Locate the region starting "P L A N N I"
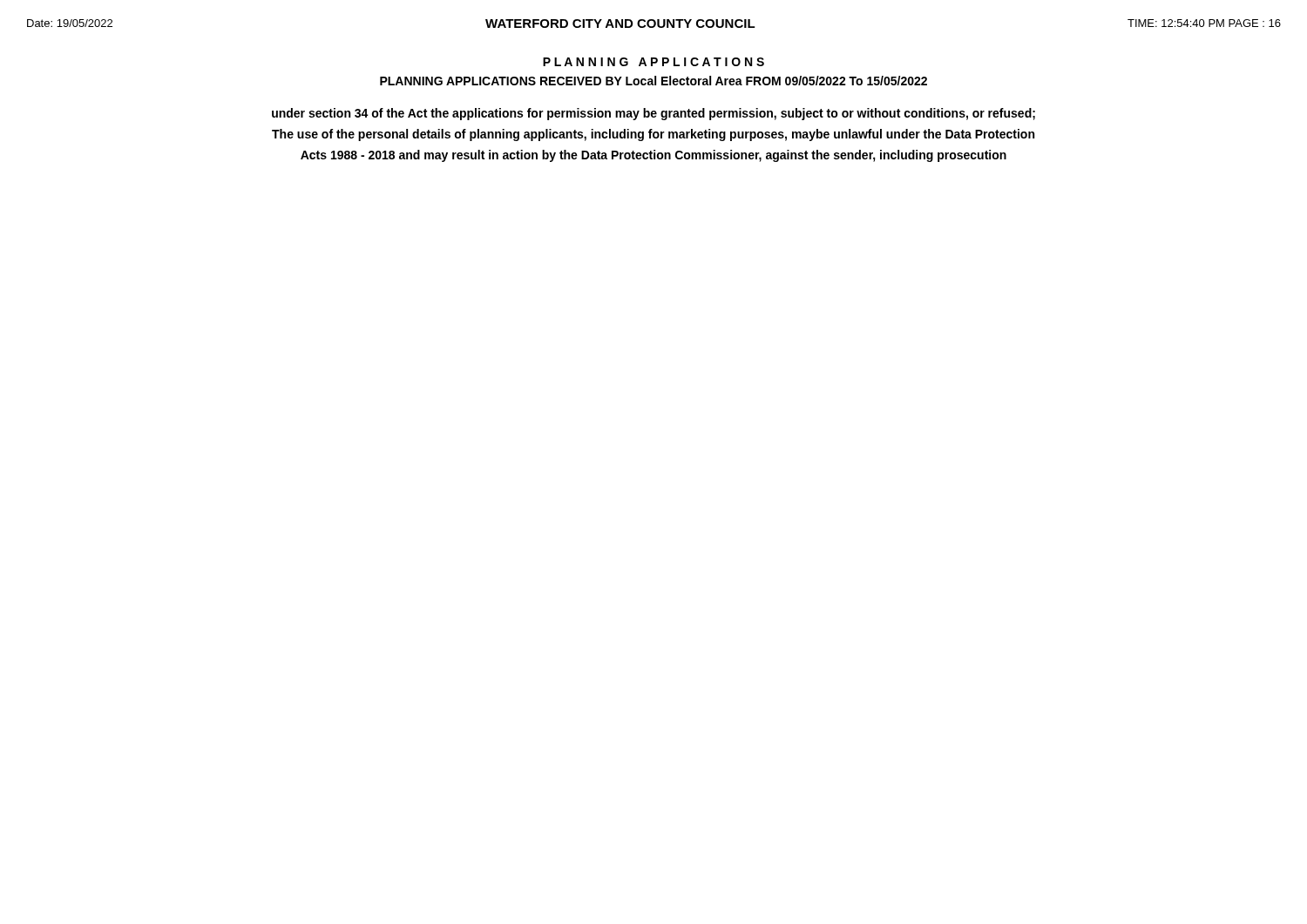Viewport: 1307px width, 924px height. click(654, 62)
